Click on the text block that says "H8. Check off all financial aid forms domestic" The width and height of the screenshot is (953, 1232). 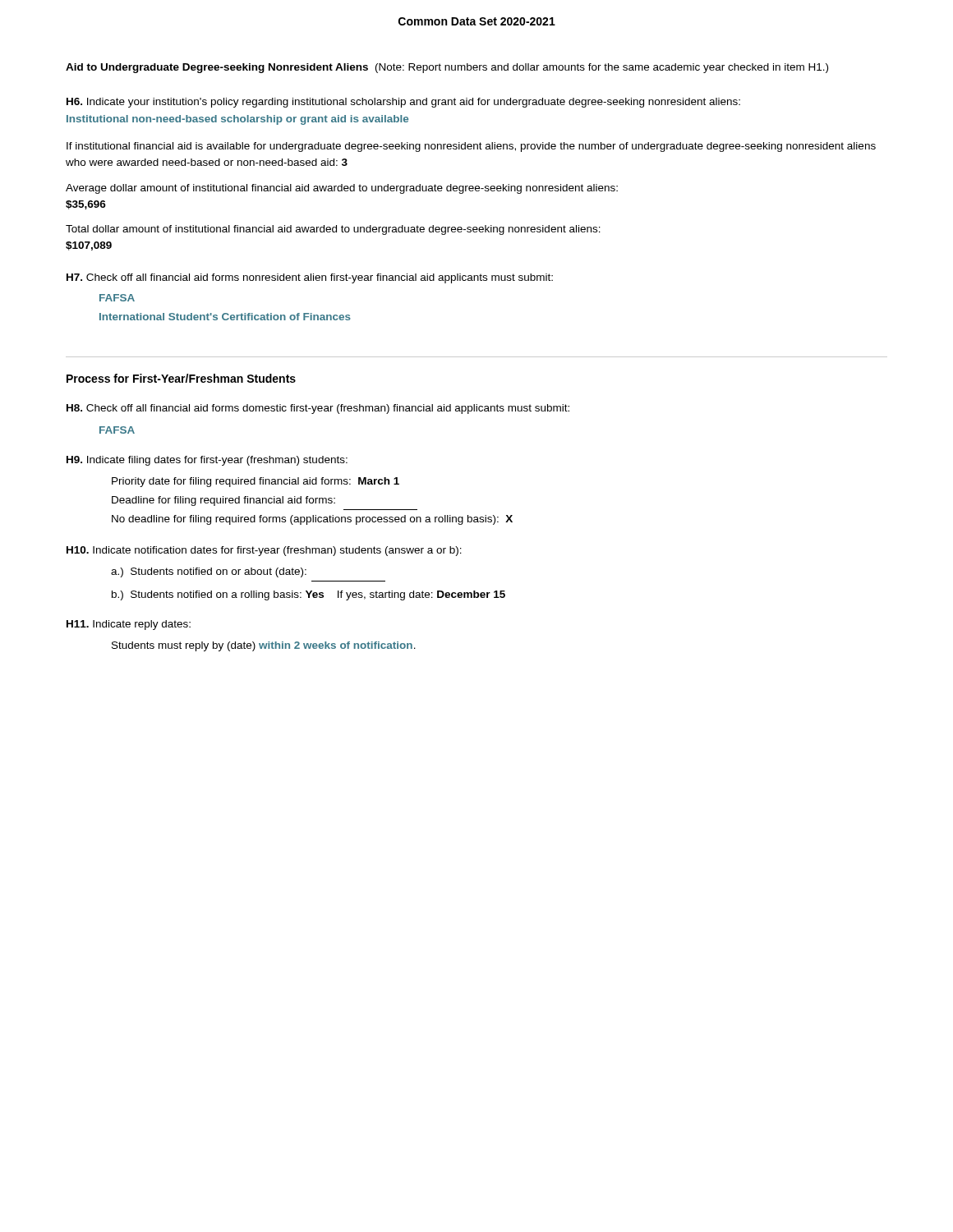pos(318,408)
